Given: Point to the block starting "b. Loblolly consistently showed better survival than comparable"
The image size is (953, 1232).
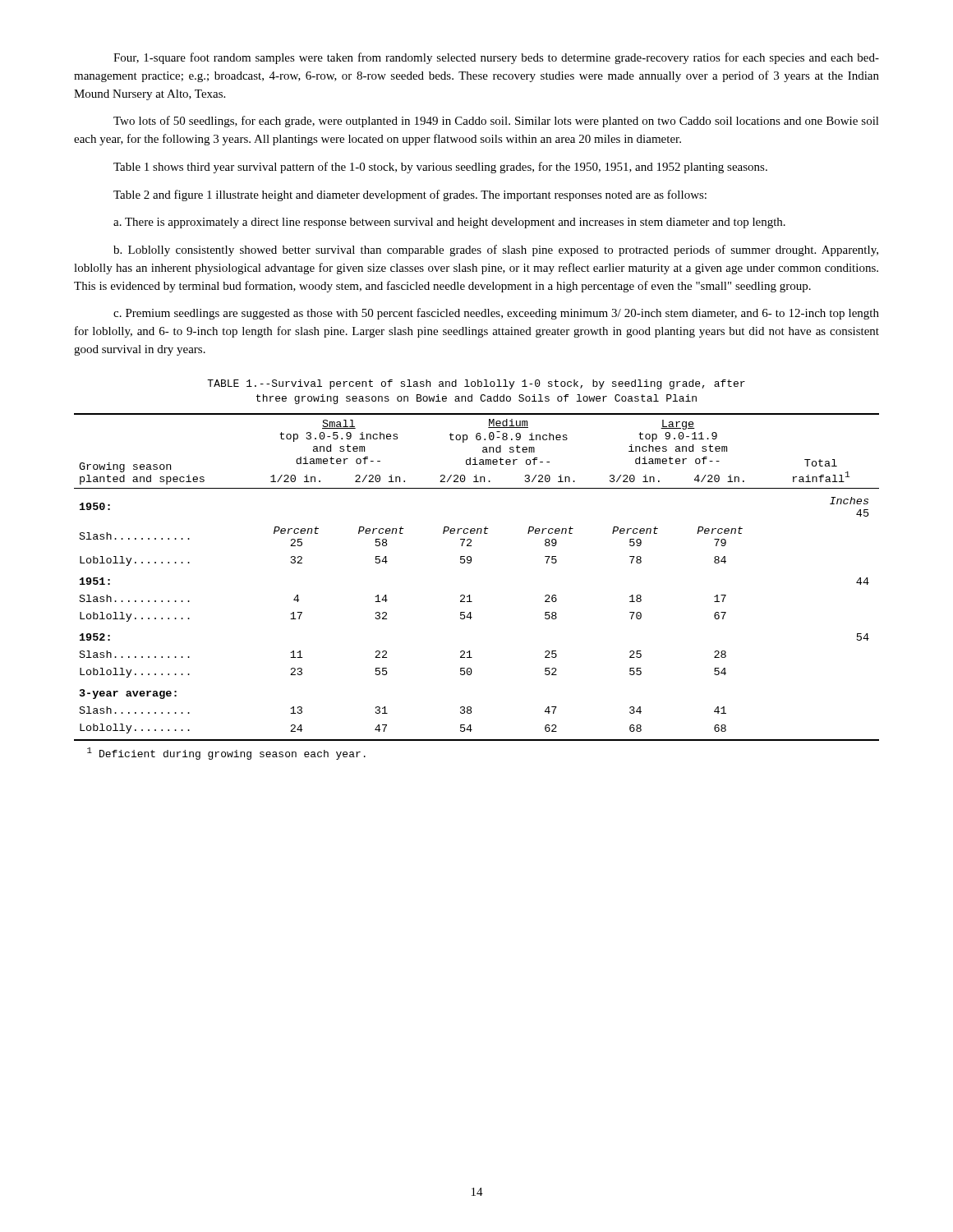Looking at the screenshot, I should pyautogui.click(x=476, y=268).
